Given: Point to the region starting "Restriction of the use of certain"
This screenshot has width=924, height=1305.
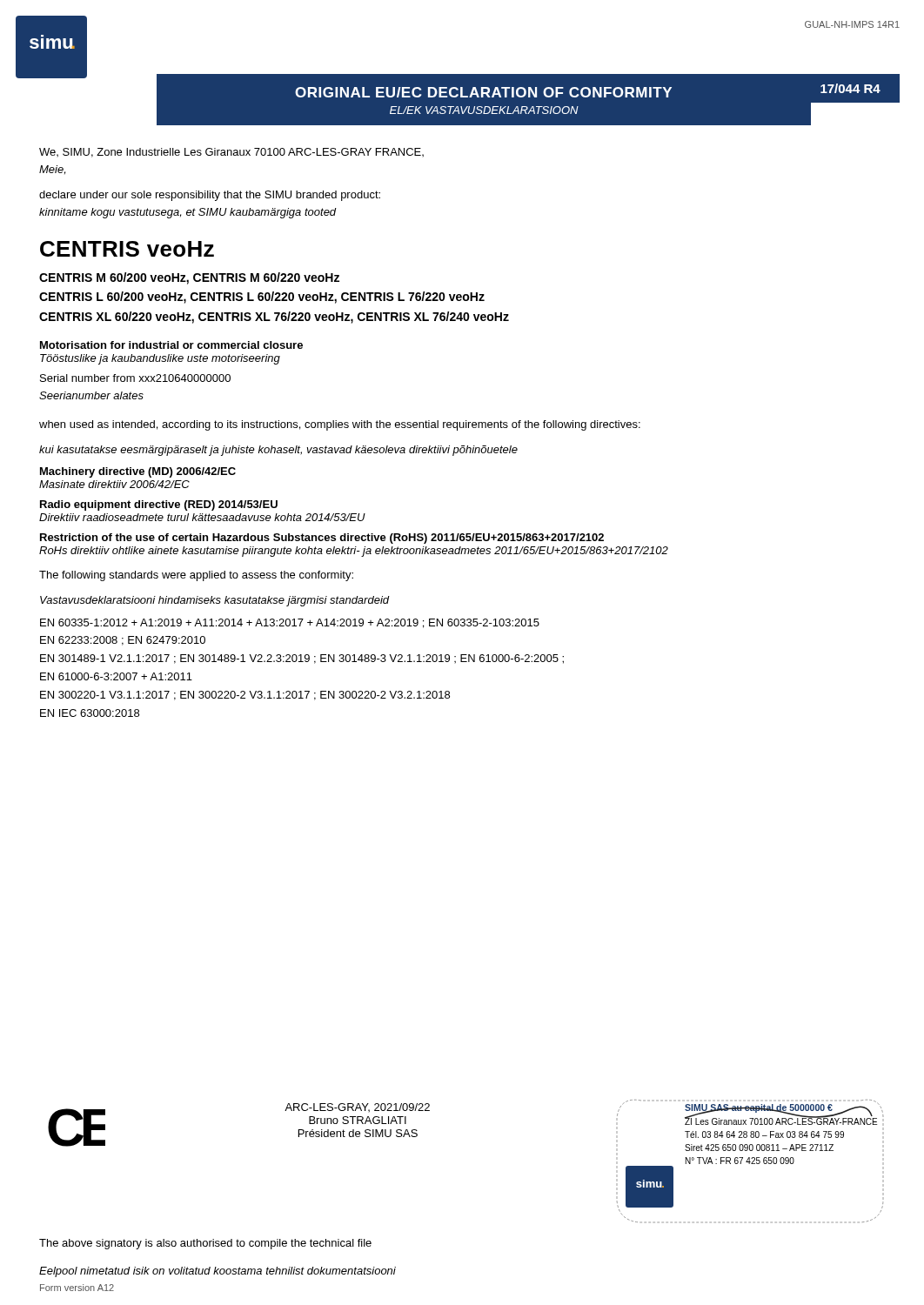Looking at the screenshot, I should tap(322, 538).
